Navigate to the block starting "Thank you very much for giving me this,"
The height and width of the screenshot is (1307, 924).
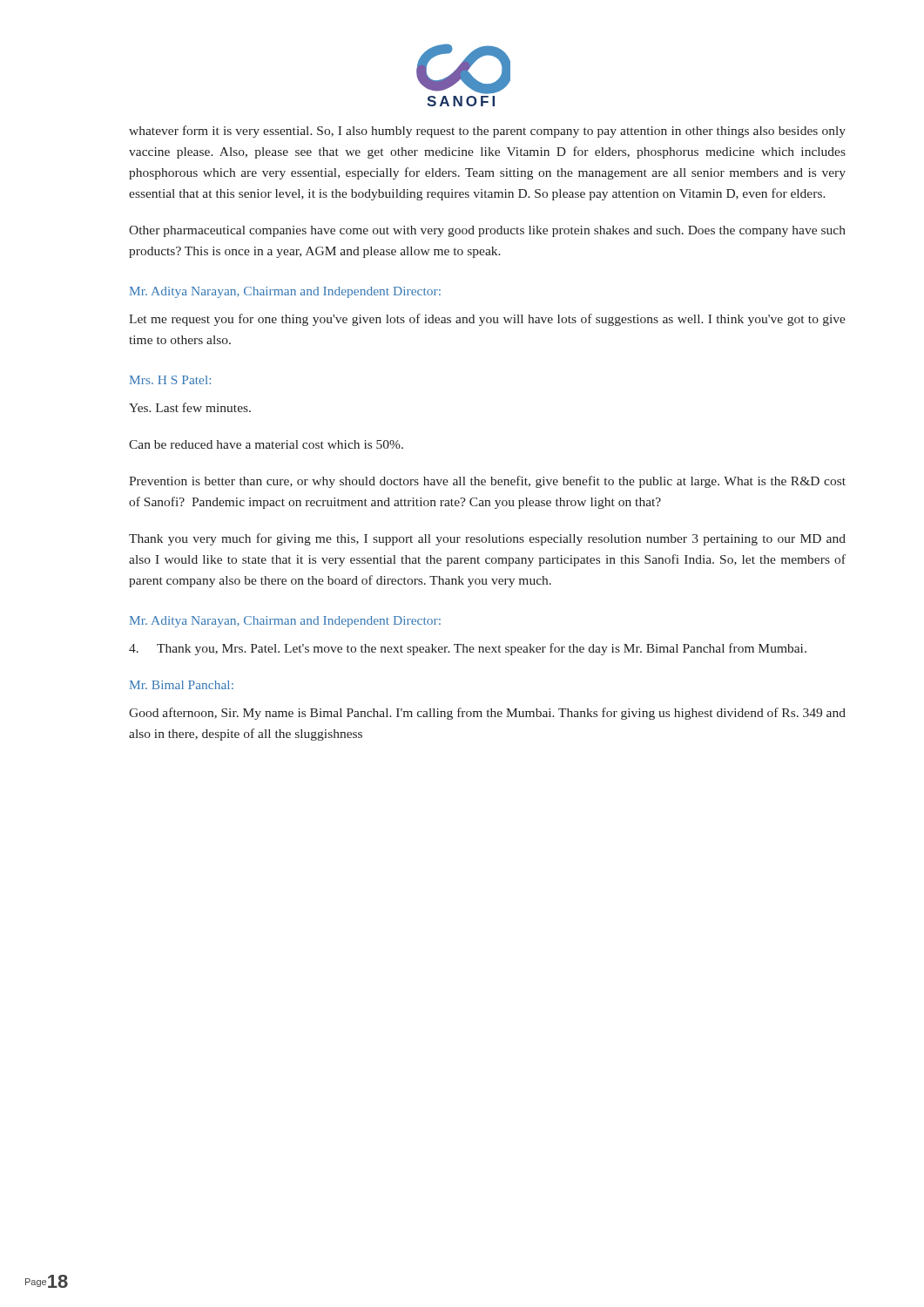[x=487, y=559]
